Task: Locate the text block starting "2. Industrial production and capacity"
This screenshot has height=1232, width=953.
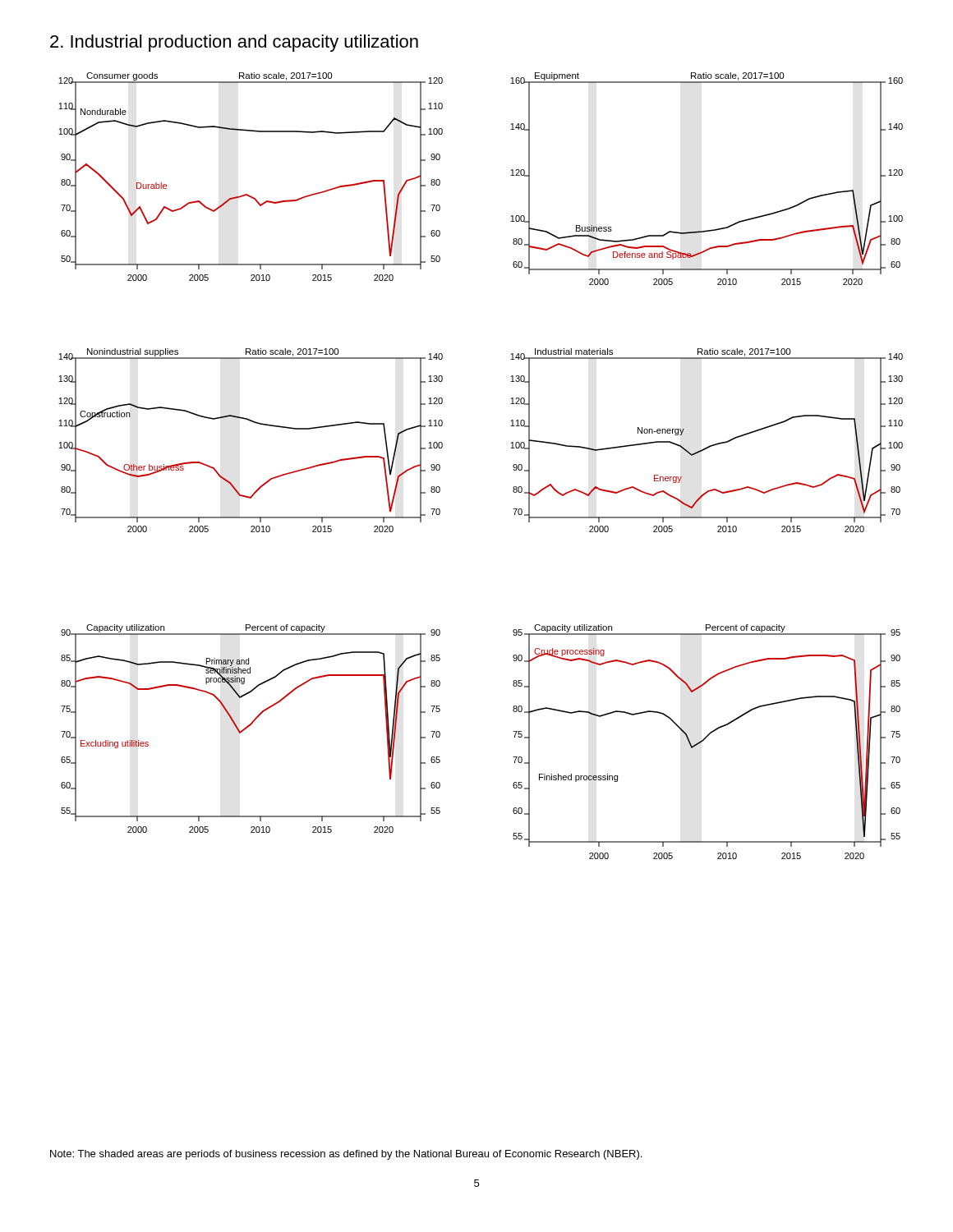Action: pos(234,41)
